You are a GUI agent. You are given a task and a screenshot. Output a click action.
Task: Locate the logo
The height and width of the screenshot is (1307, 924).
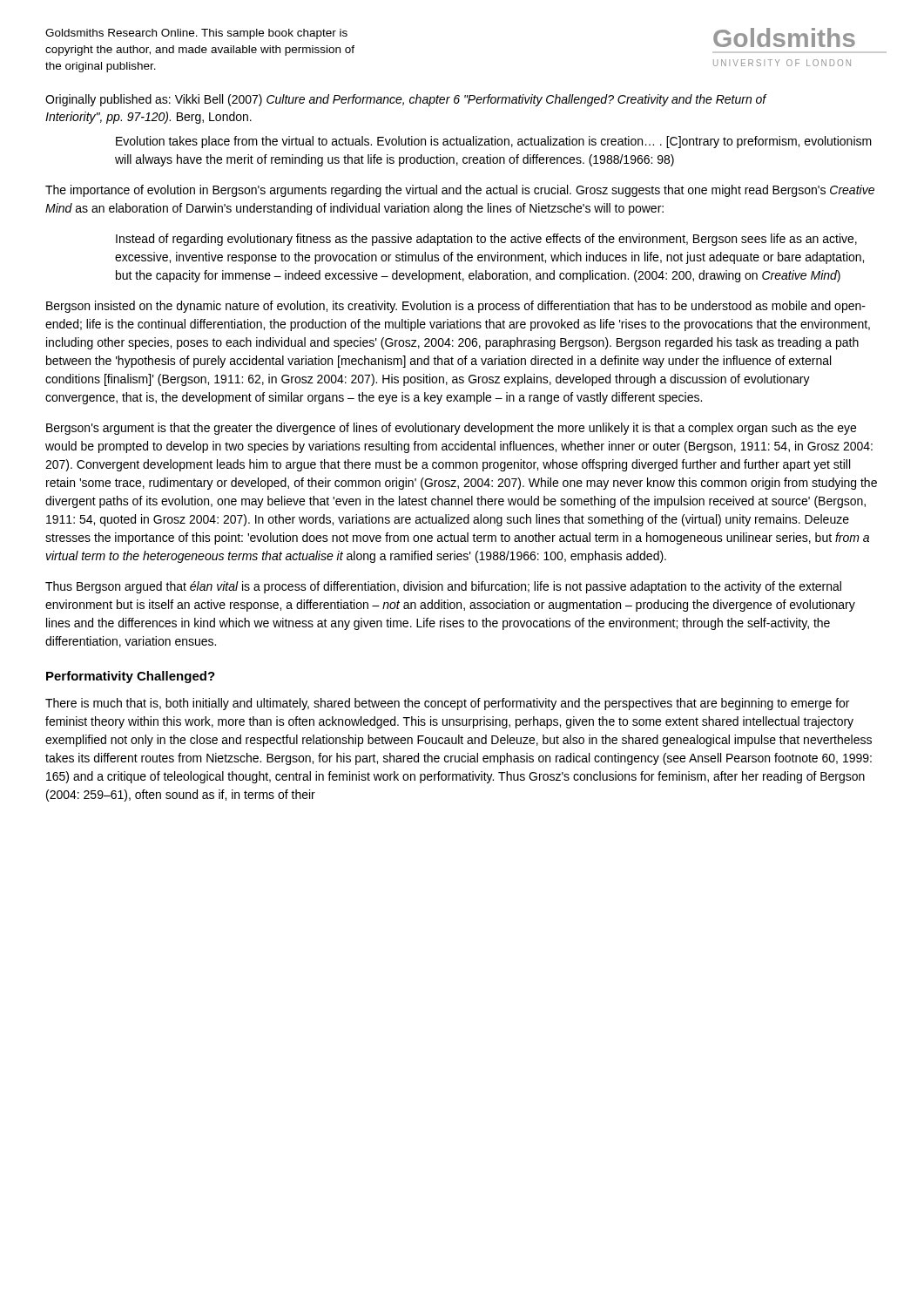(x=799, y=48)
